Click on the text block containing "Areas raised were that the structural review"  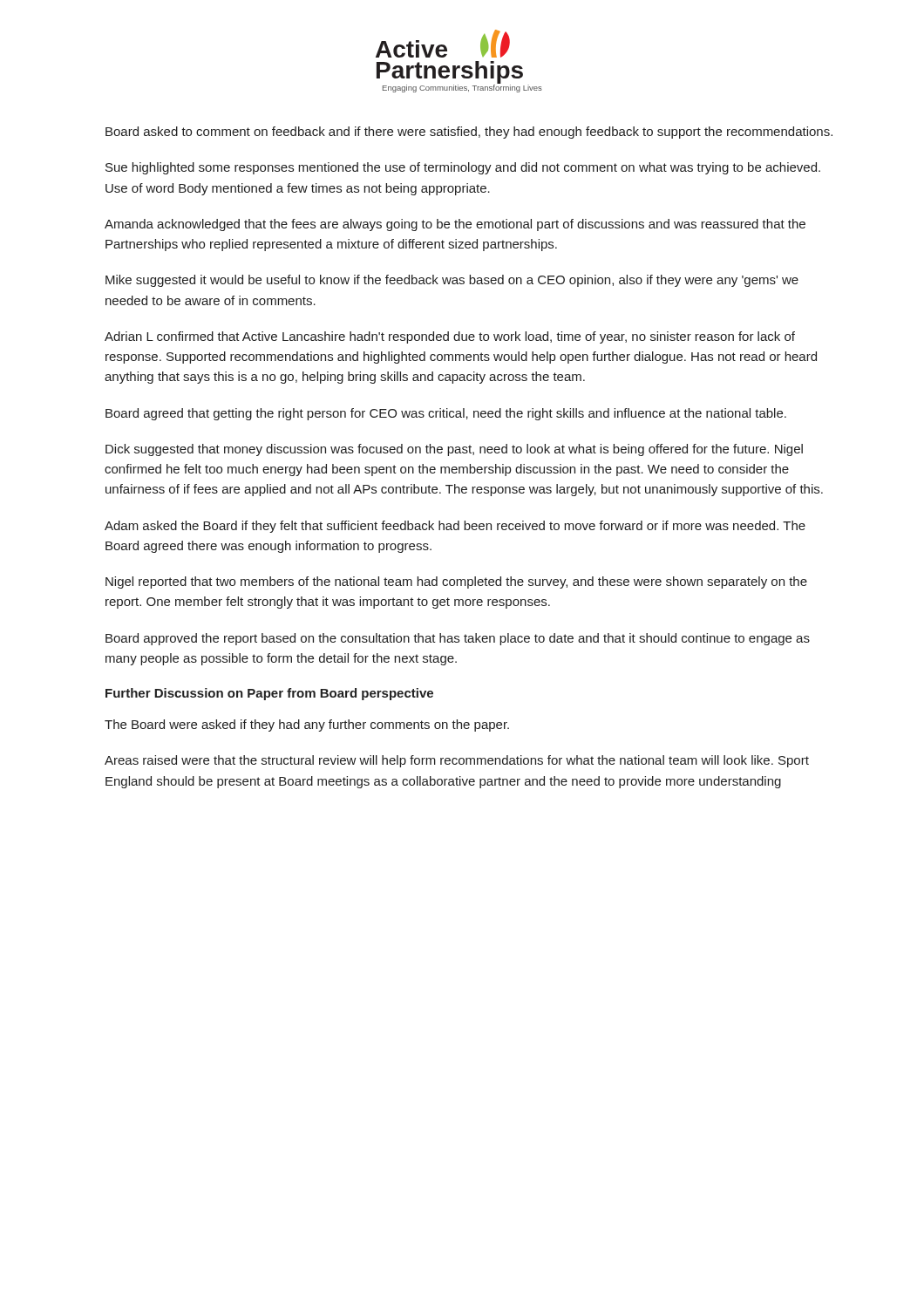coord(457,770)
